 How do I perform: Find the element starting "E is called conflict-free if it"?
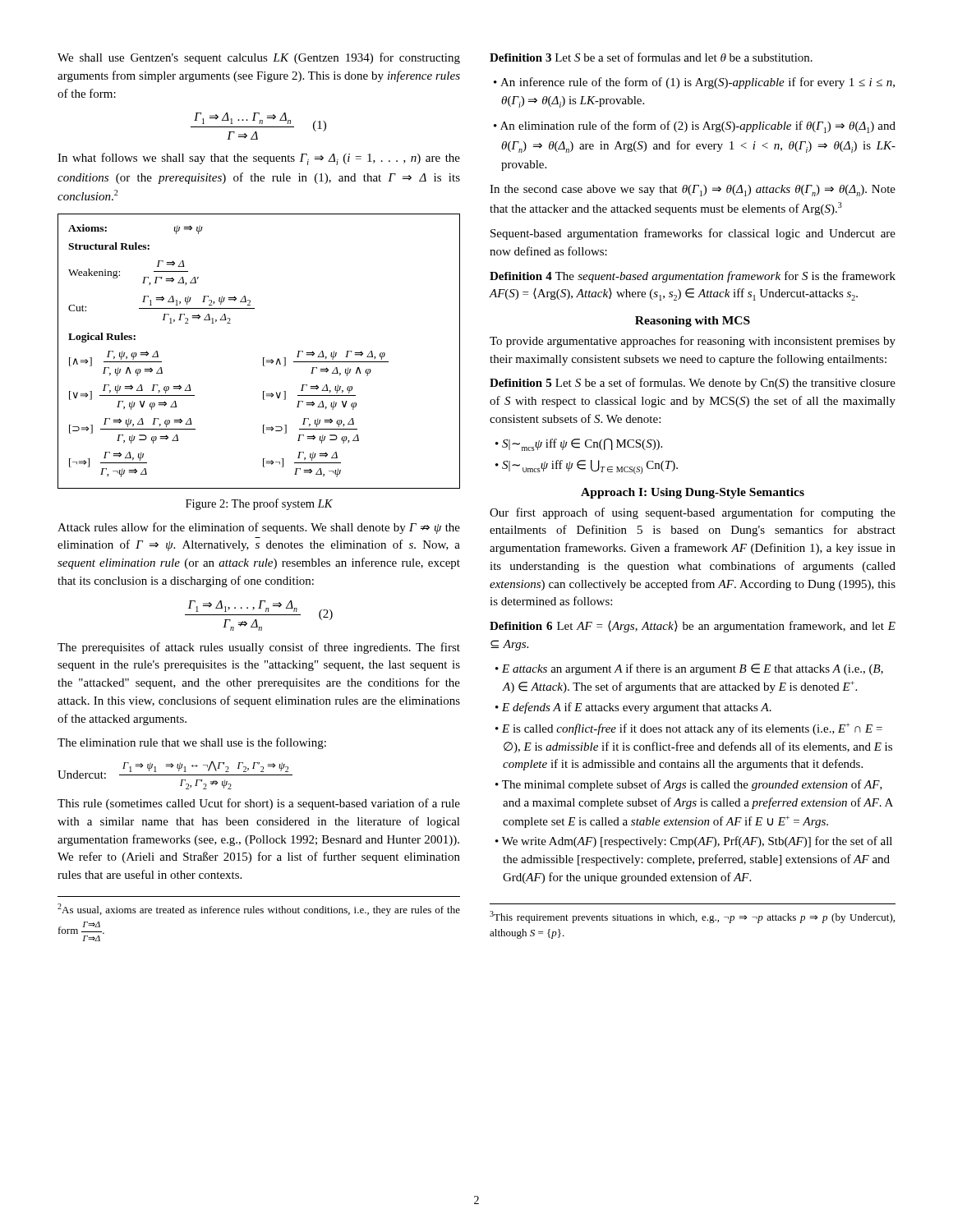[x=697, y=745]
